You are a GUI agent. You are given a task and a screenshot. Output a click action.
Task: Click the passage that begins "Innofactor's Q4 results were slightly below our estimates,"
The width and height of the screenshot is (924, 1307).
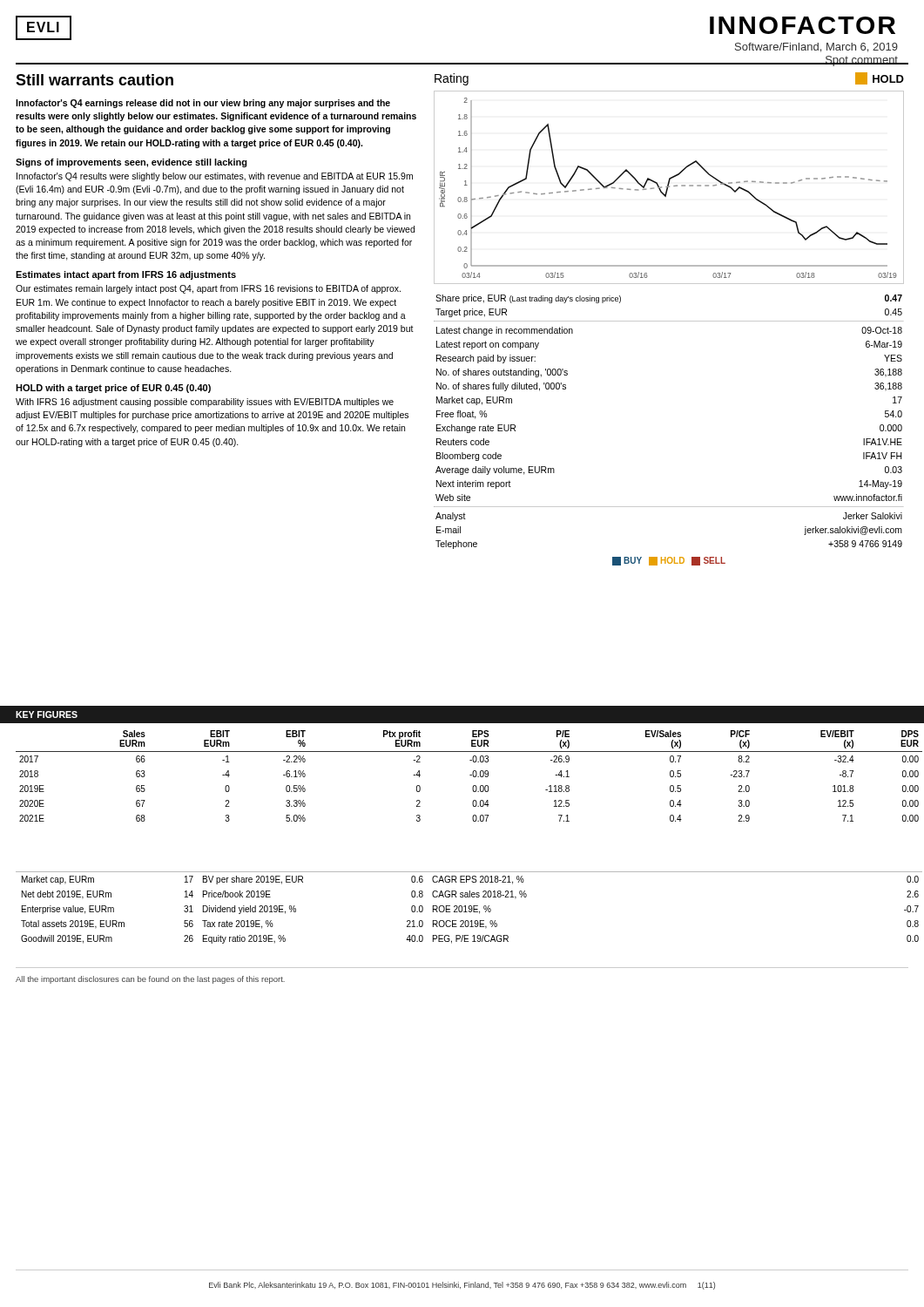215,216
